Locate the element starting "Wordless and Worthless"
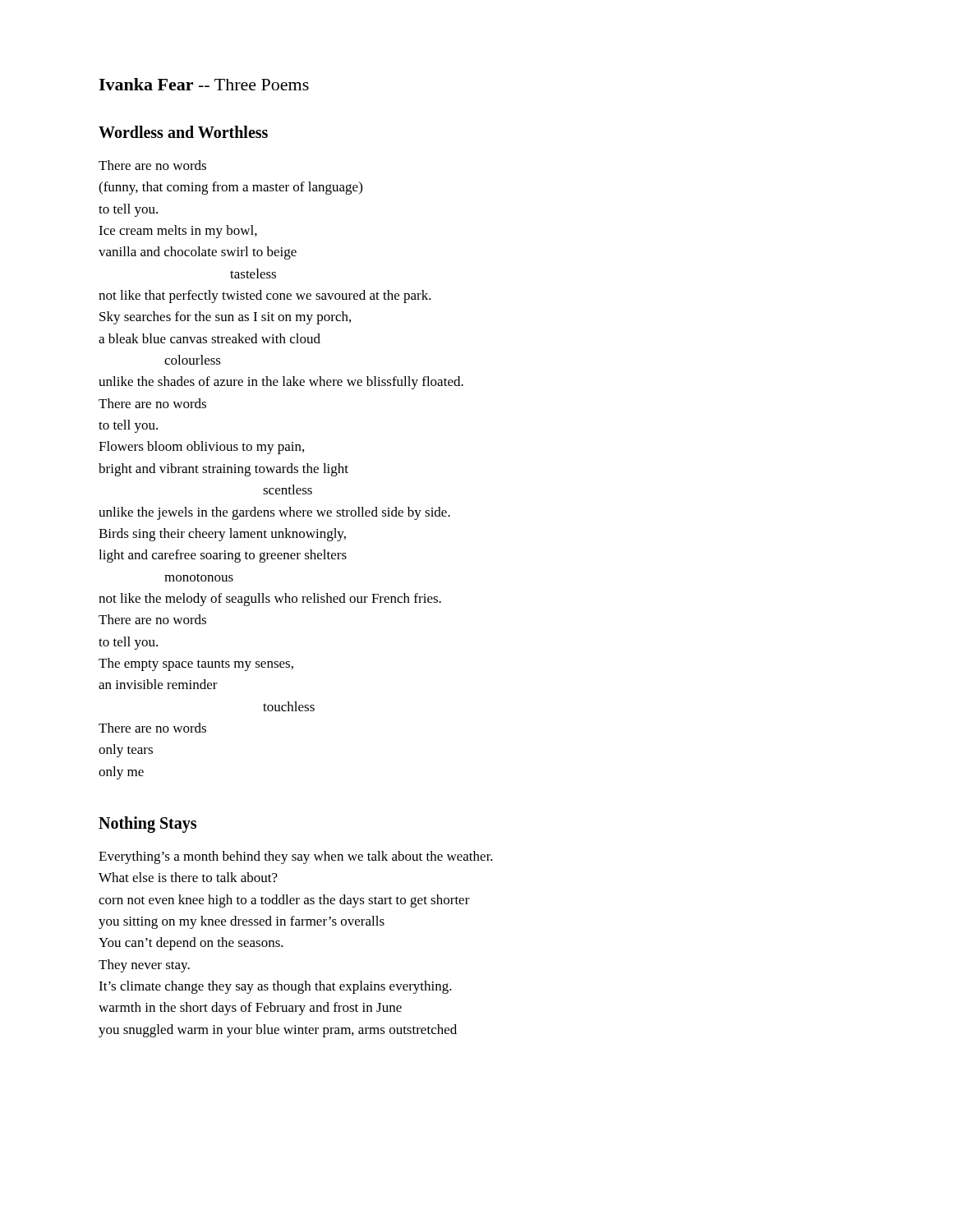Image resolution: width=953 pixels, height=1232 pixels. 183,132
